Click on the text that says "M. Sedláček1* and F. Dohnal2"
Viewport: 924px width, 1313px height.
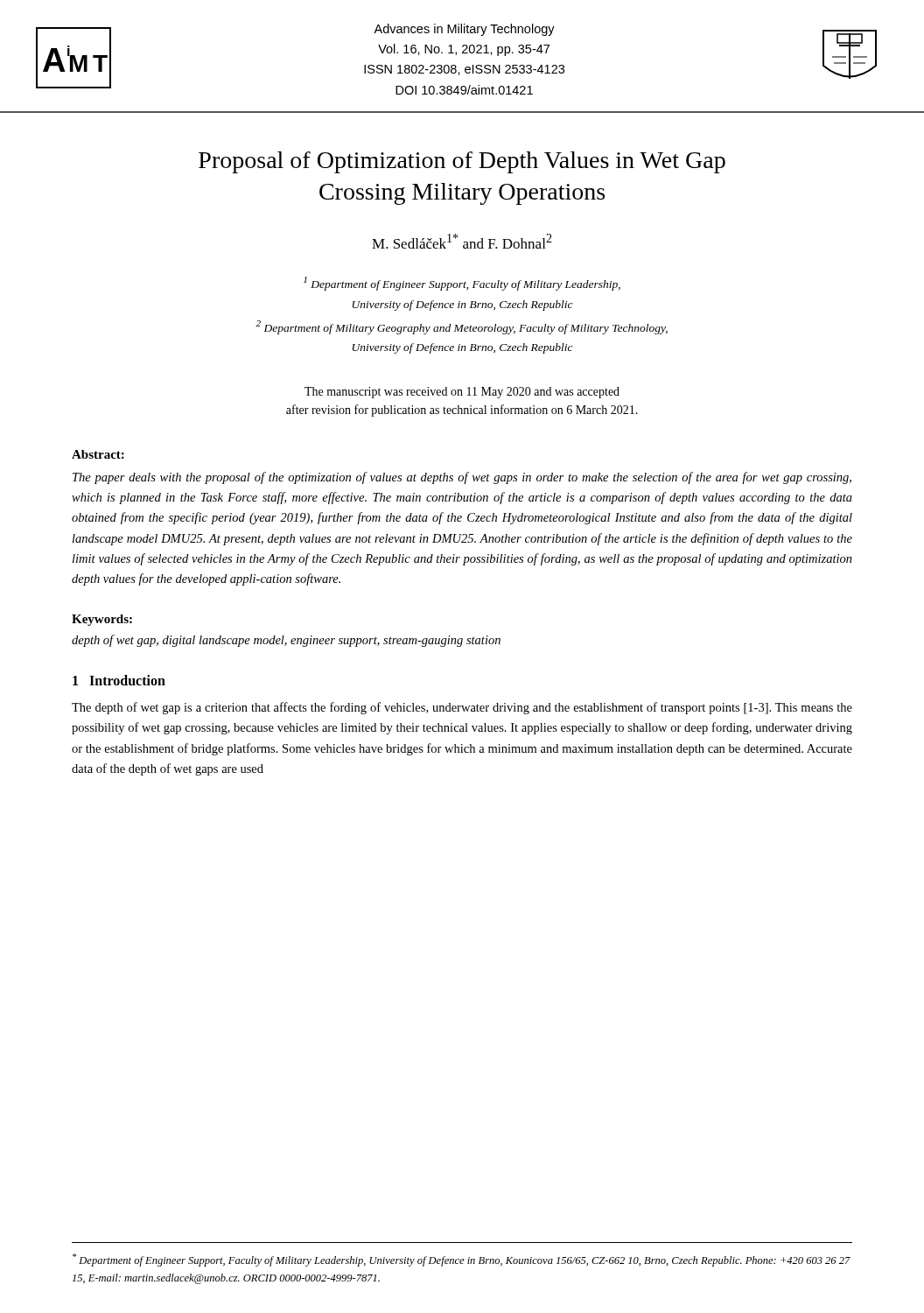(x=462, y=241)
